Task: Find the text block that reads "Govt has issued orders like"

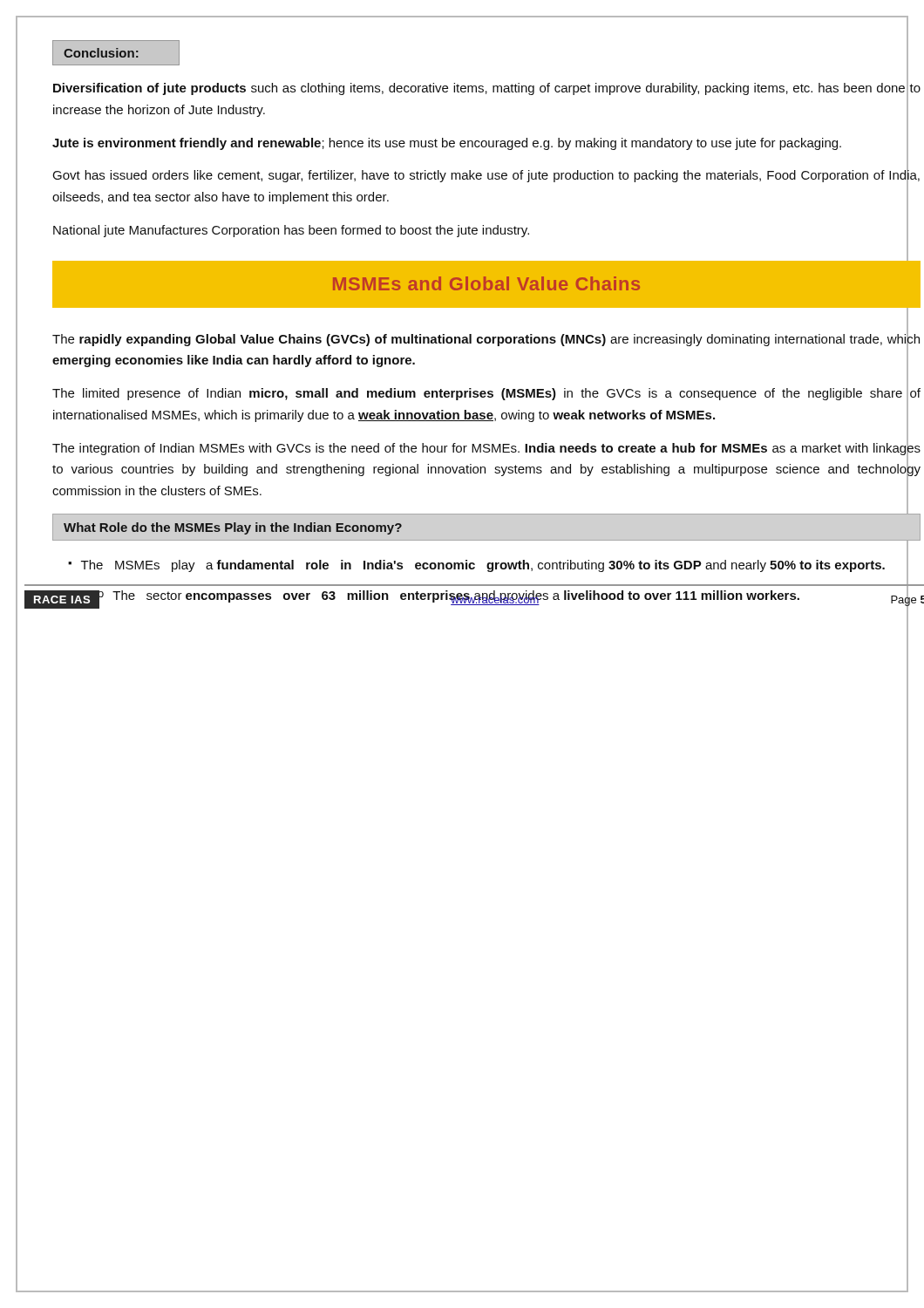Action: (486, 186)
